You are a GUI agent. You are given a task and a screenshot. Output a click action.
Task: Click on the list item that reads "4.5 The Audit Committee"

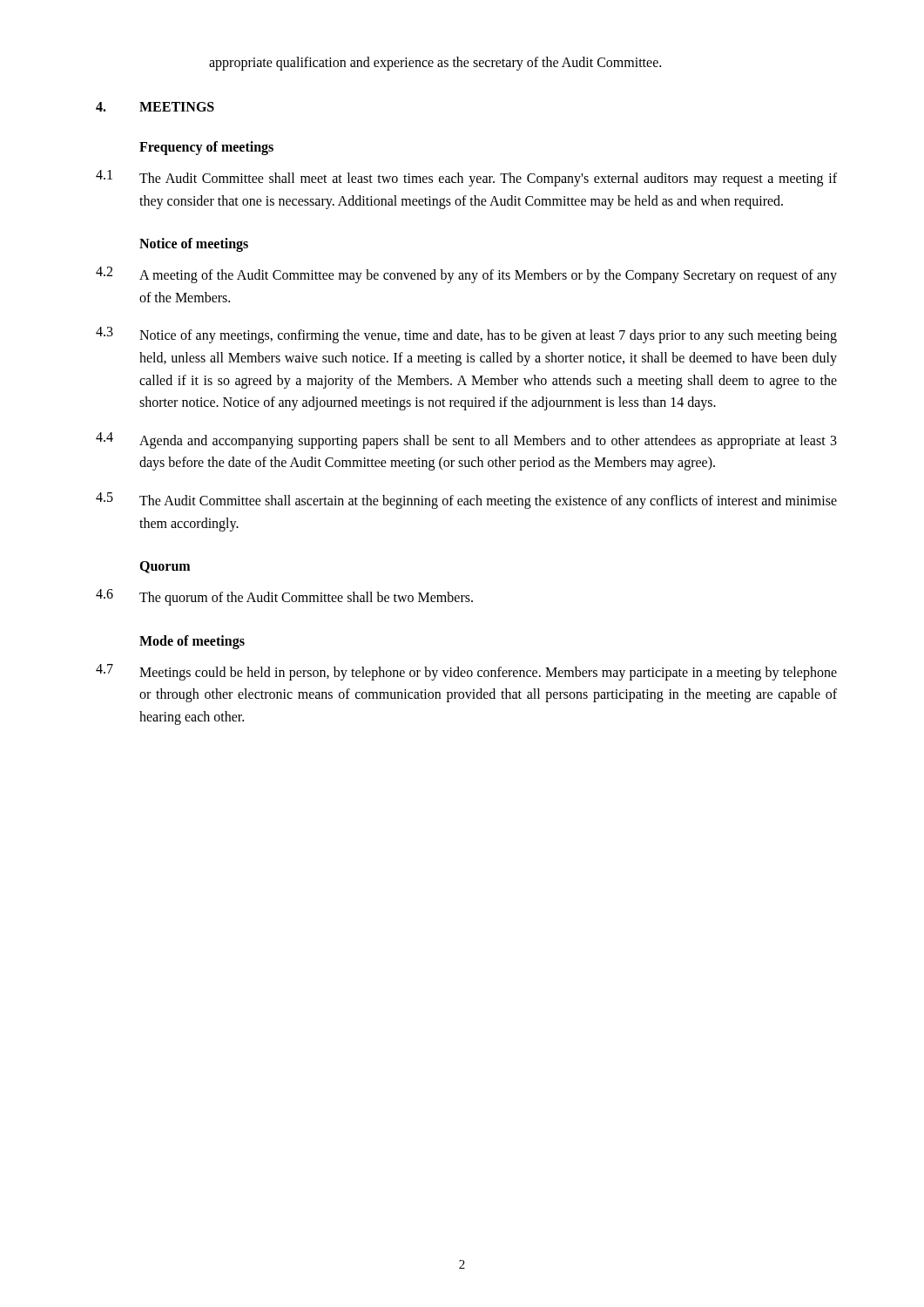click(x=466, y=512)
